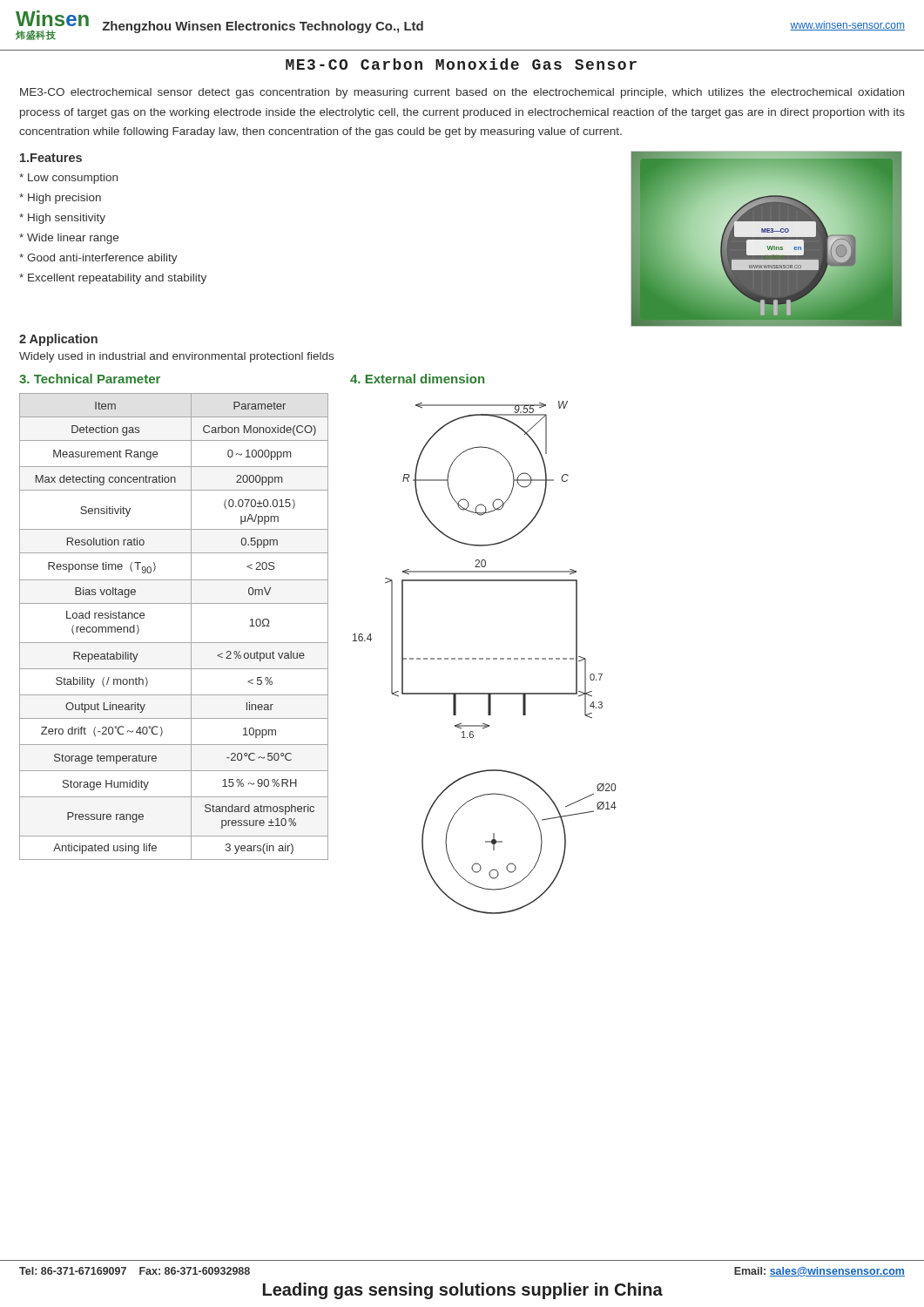Locate the region starting "Wide linear range"
This screenshot has height=1307, width=924.
pyautogui.click(x=69, y=237)
